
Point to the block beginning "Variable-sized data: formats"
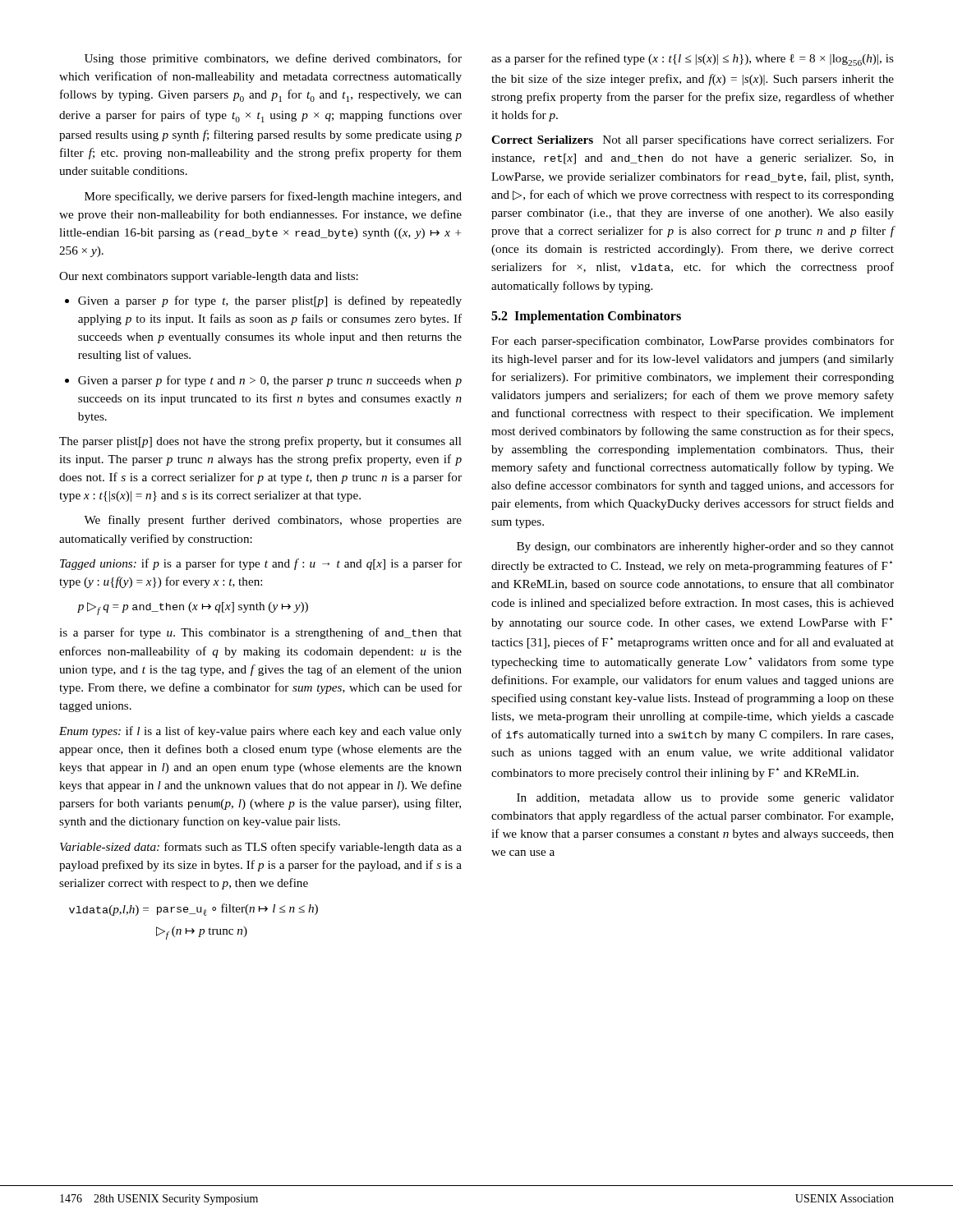tap(260, 865)
